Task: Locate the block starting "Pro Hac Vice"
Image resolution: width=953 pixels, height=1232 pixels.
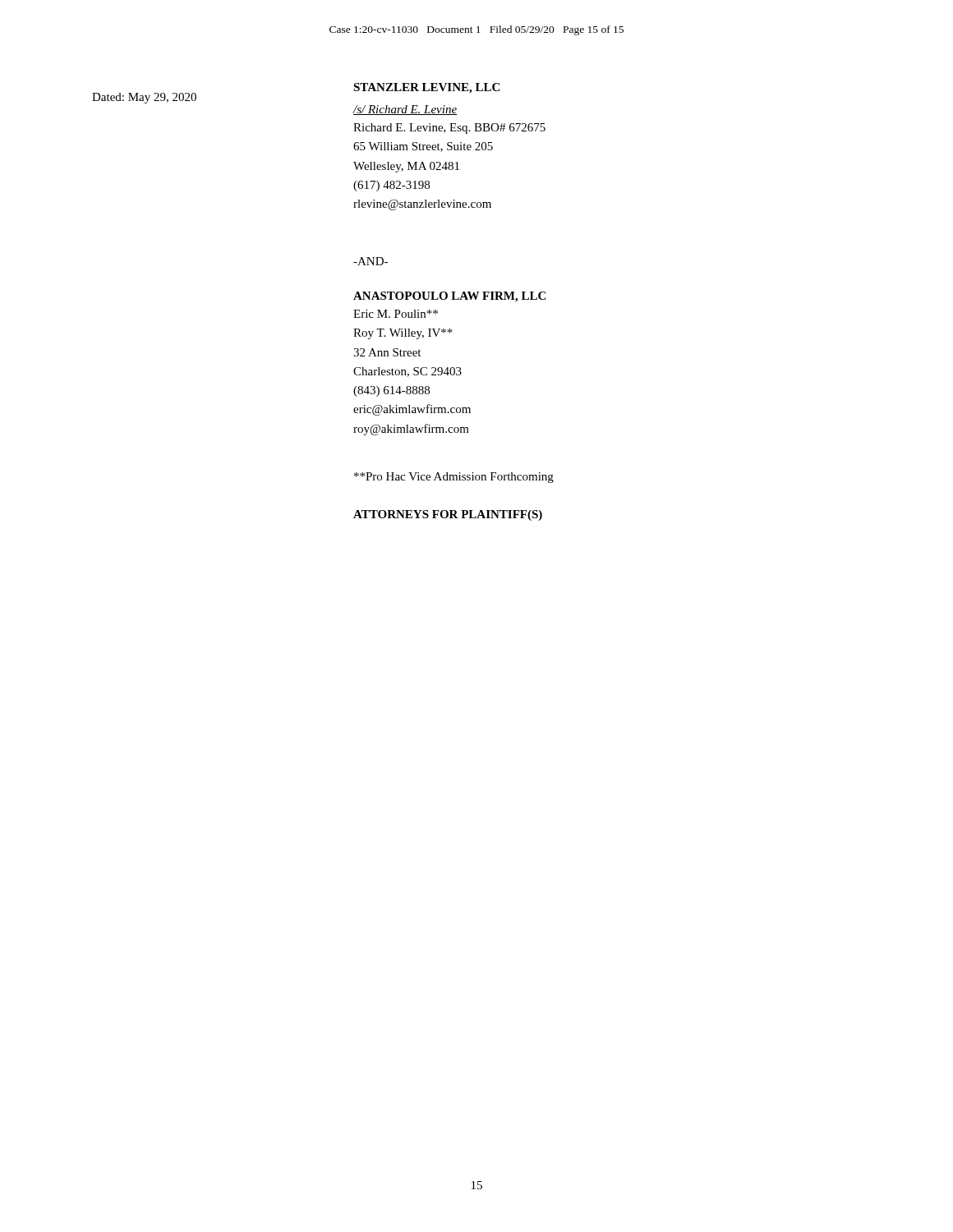Action: tap(453, 476)
